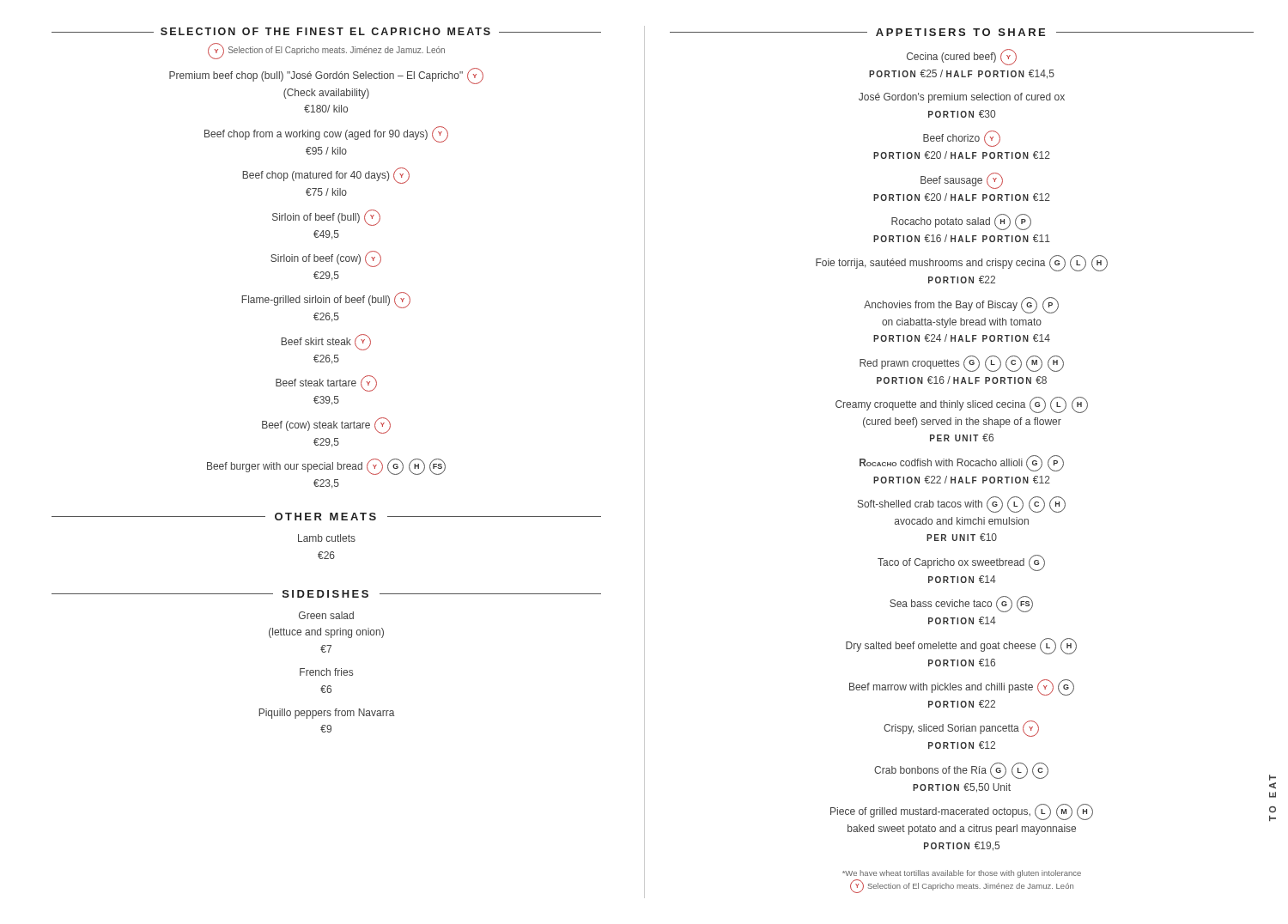Image resolution: width=1288 pixels, height=924 pixels.
Task: Navigate to the region starting "OTHER MEATS"
Action: (x=326, y=517)
